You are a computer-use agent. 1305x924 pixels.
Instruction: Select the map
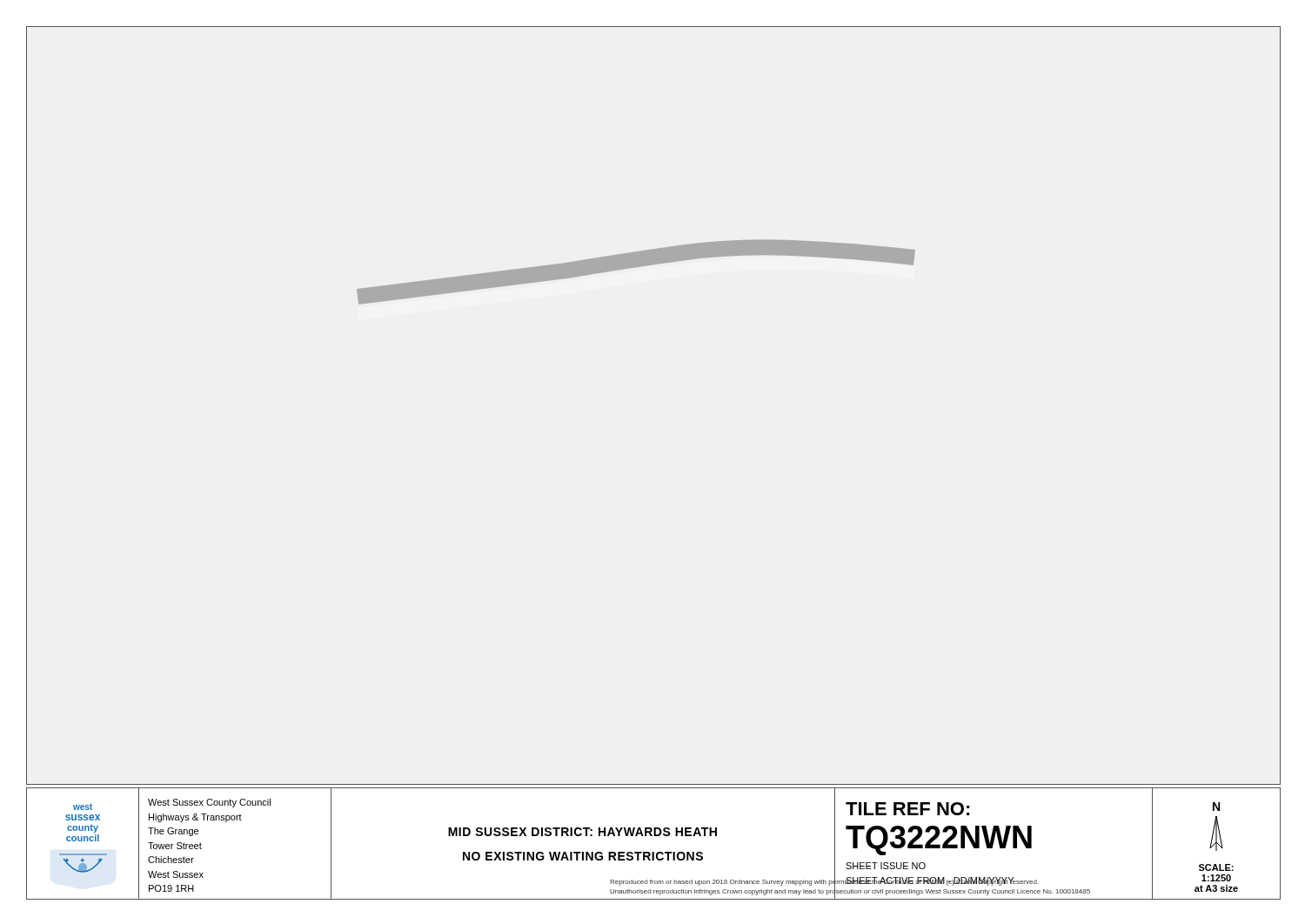pos(653,405)
